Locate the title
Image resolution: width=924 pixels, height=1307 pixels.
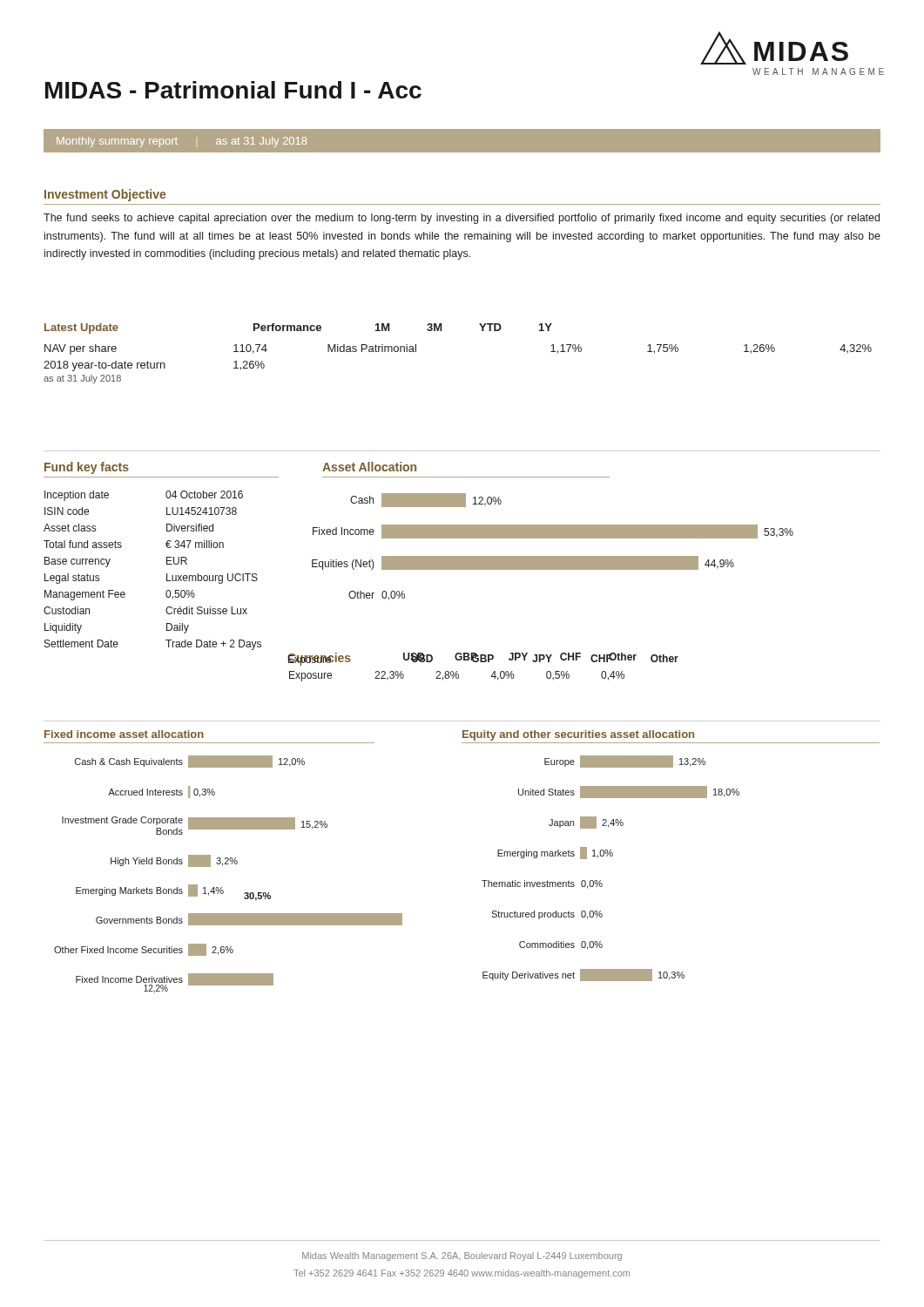(233, 90)
